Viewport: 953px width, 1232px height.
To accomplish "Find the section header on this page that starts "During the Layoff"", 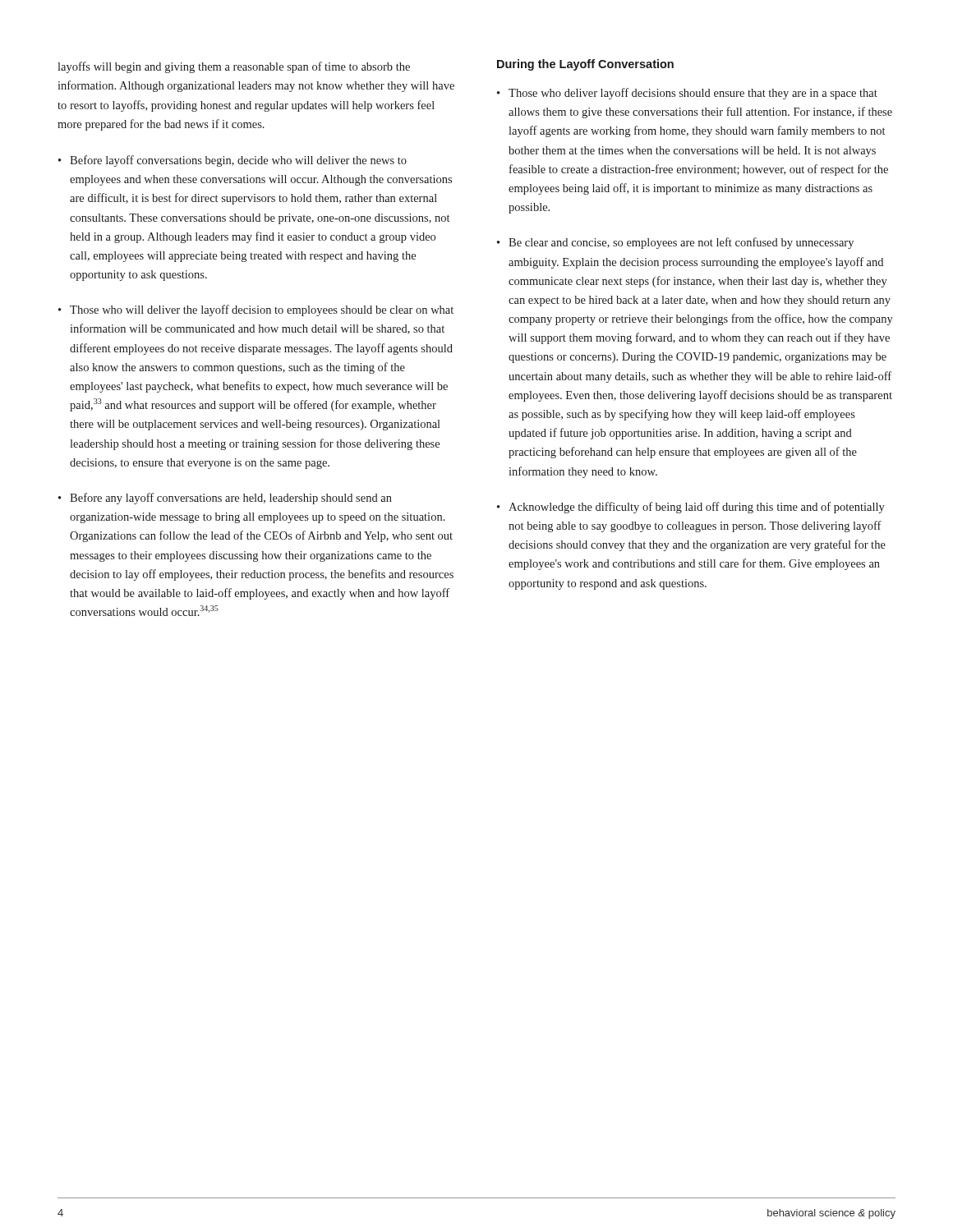I will click(585, 64).
